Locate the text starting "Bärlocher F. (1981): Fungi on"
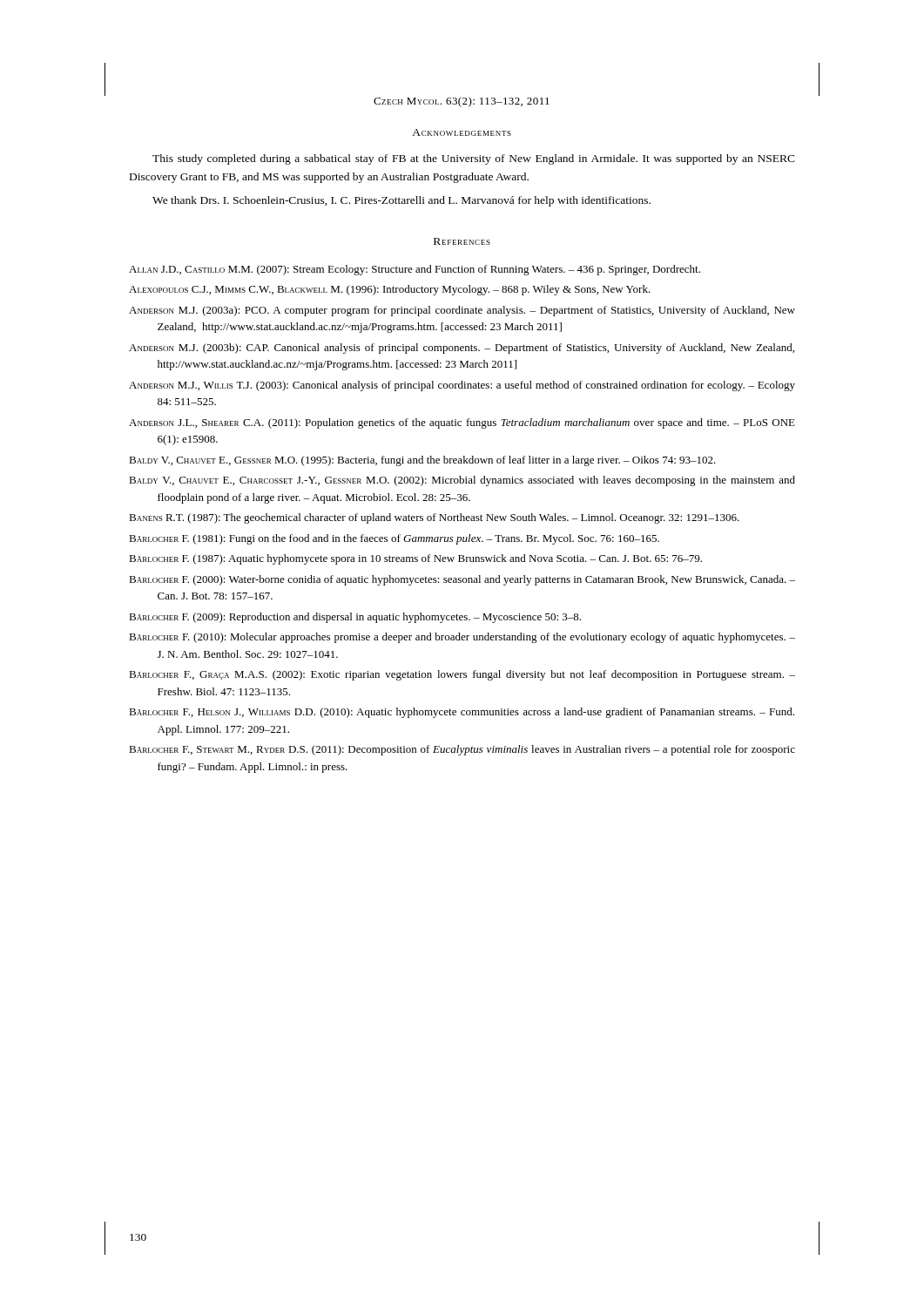The height and width of the screenshot is (1307, 924). 394,538
